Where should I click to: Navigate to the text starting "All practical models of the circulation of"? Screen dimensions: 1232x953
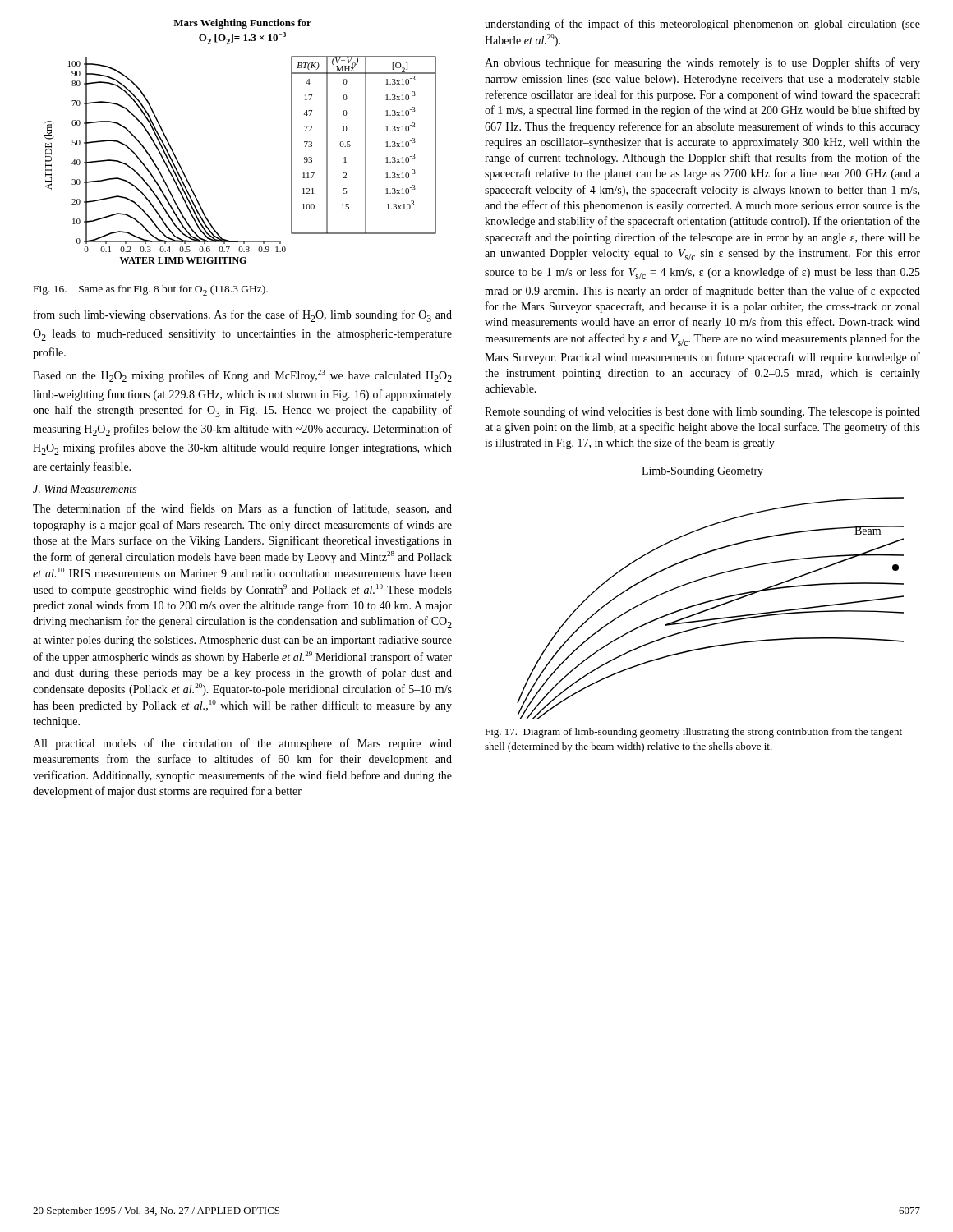pyautogui.click(x=242, y=768)
